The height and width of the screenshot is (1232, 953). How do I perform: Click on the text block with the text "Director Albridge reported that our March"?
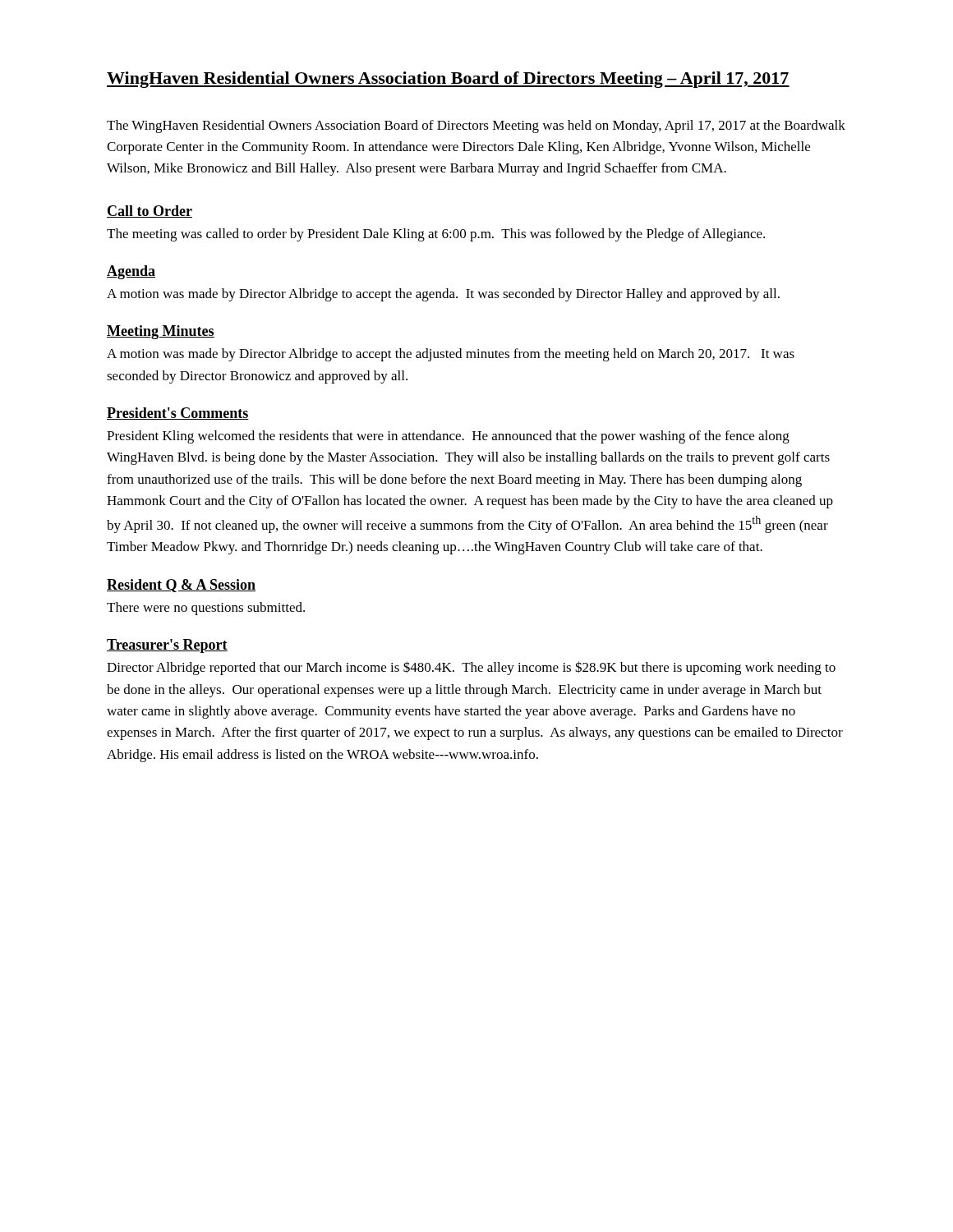tap(475, 711)
